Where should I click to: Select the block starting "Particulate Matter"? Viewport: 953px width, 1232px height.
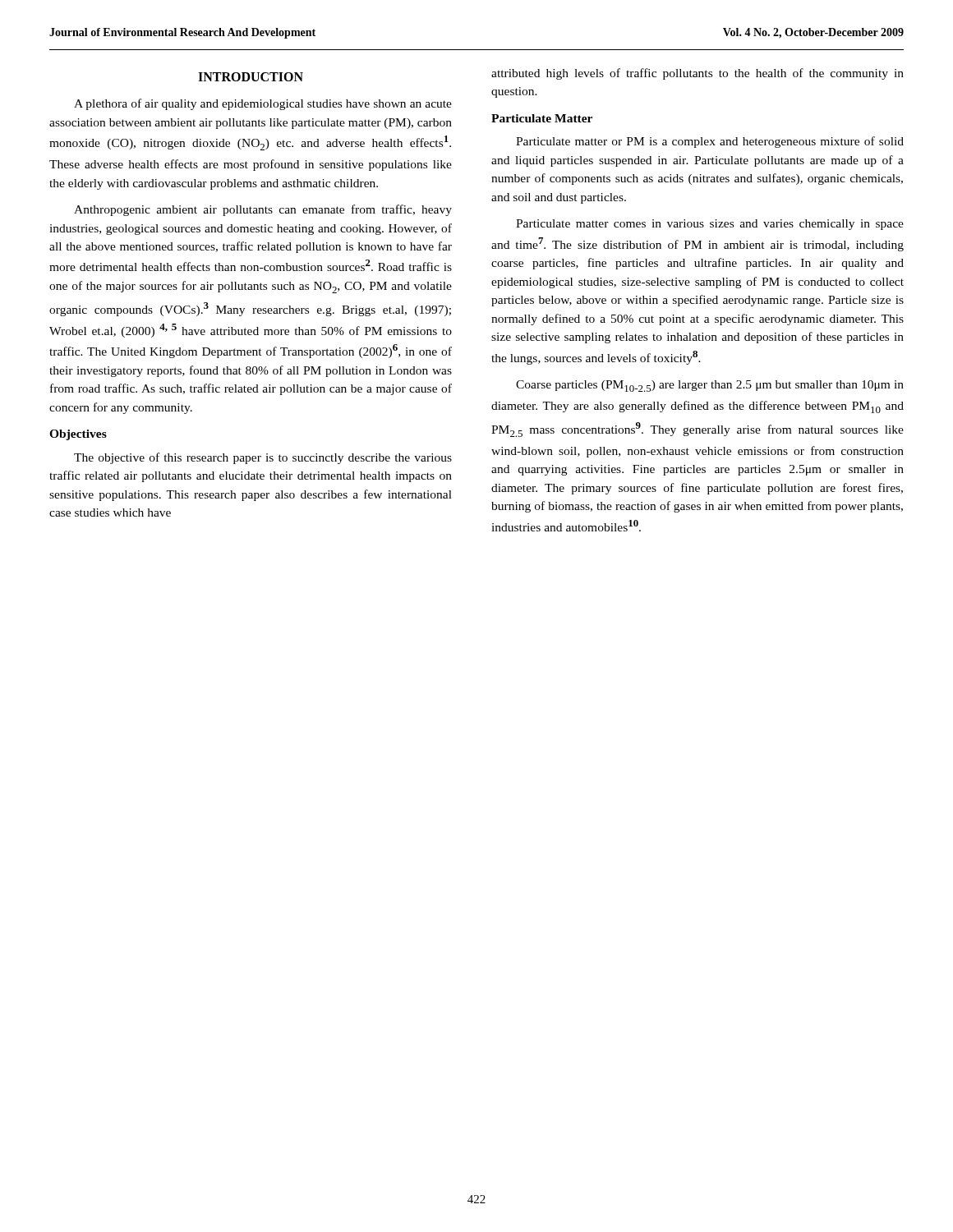tap(542, 118)
